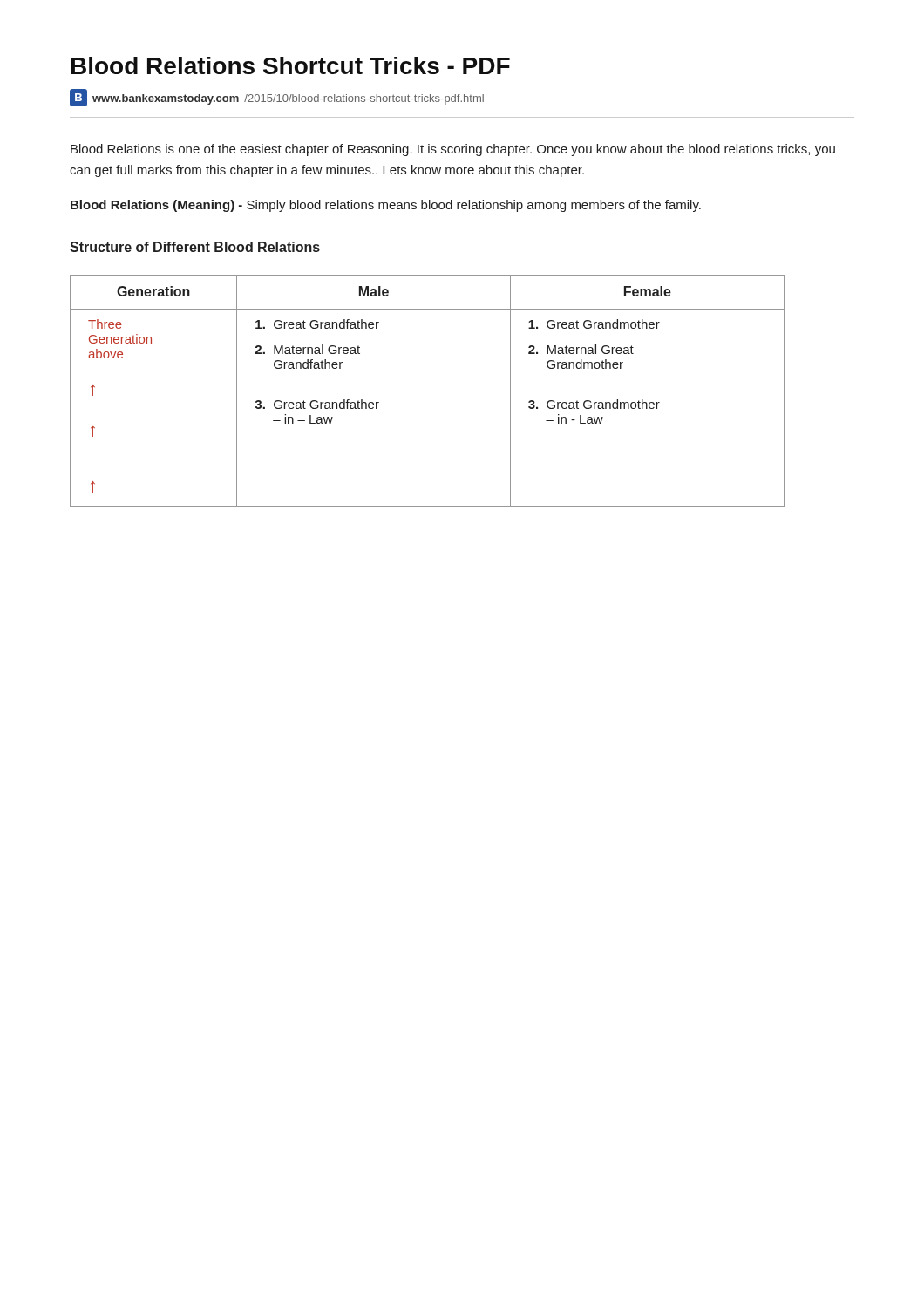Point to "Structure of Different Blood Relations"

coord(195,247)
